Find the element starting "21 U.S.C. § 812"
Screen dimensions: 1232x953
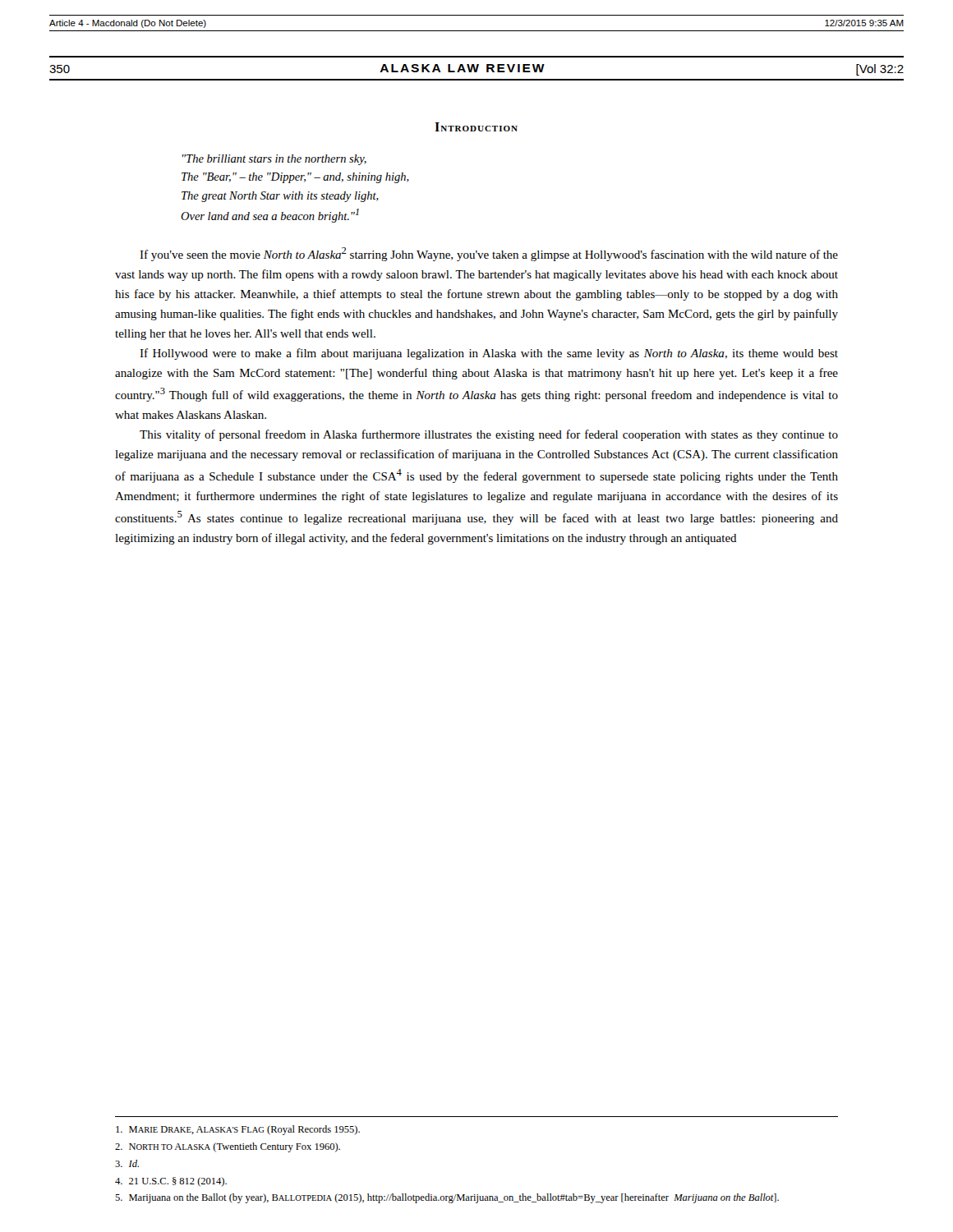pos(171,1181)
